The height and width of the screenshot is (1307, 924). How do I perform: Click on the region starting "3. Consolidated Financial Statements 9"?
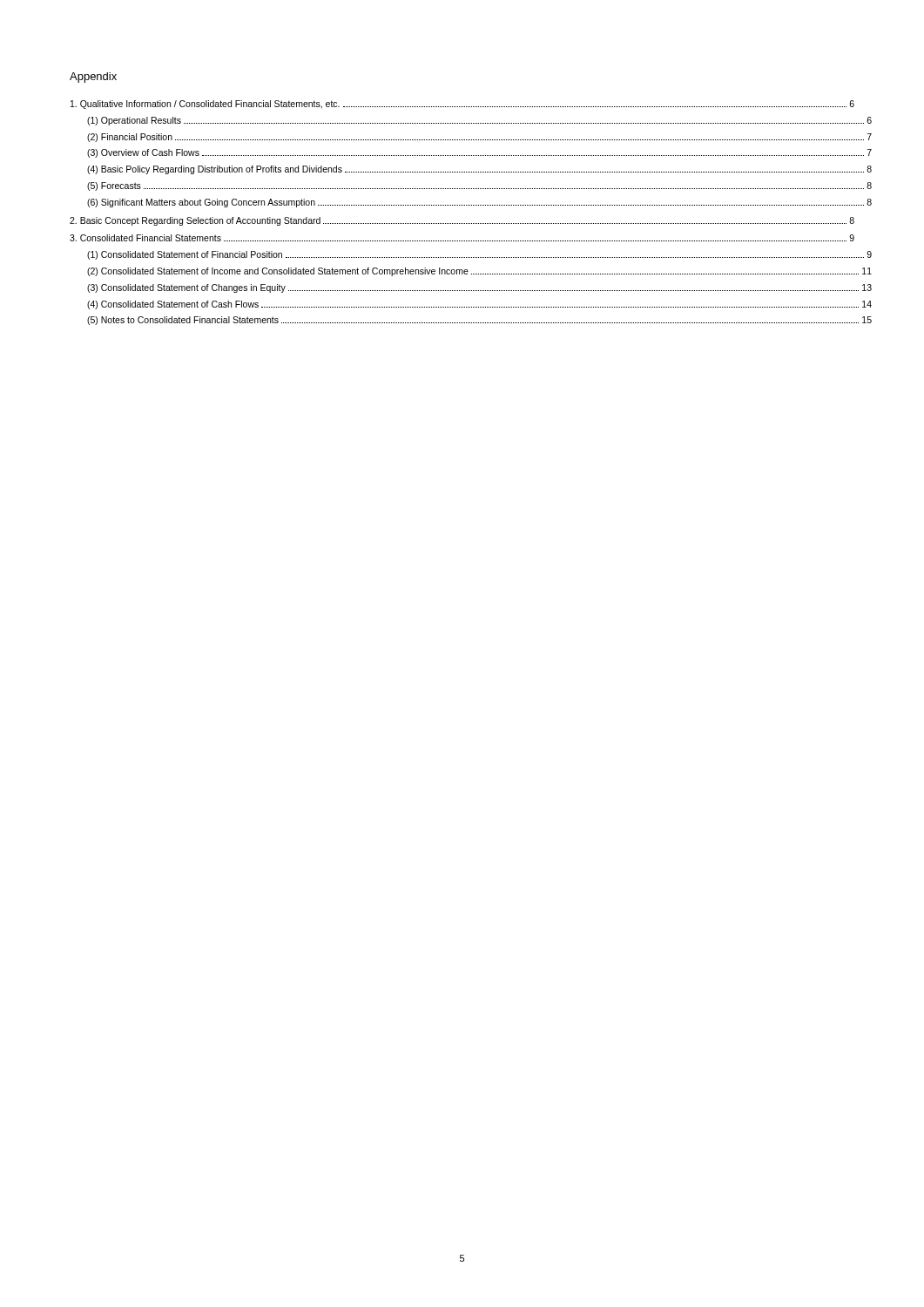click(462, 239)
